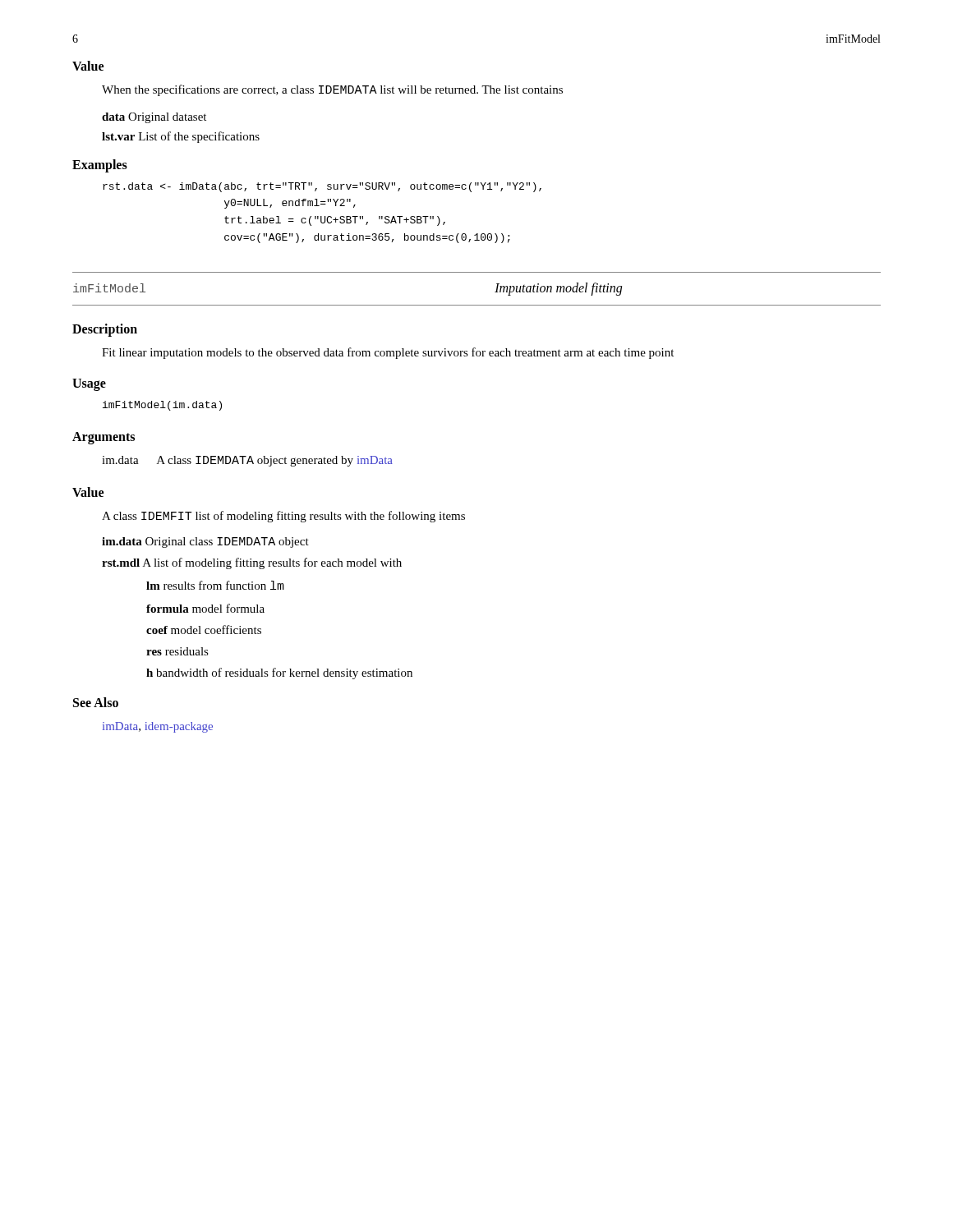953x1232 pixels.
Task: Locate the element starting "coef model coefficients"
Action: pos(204,630)
